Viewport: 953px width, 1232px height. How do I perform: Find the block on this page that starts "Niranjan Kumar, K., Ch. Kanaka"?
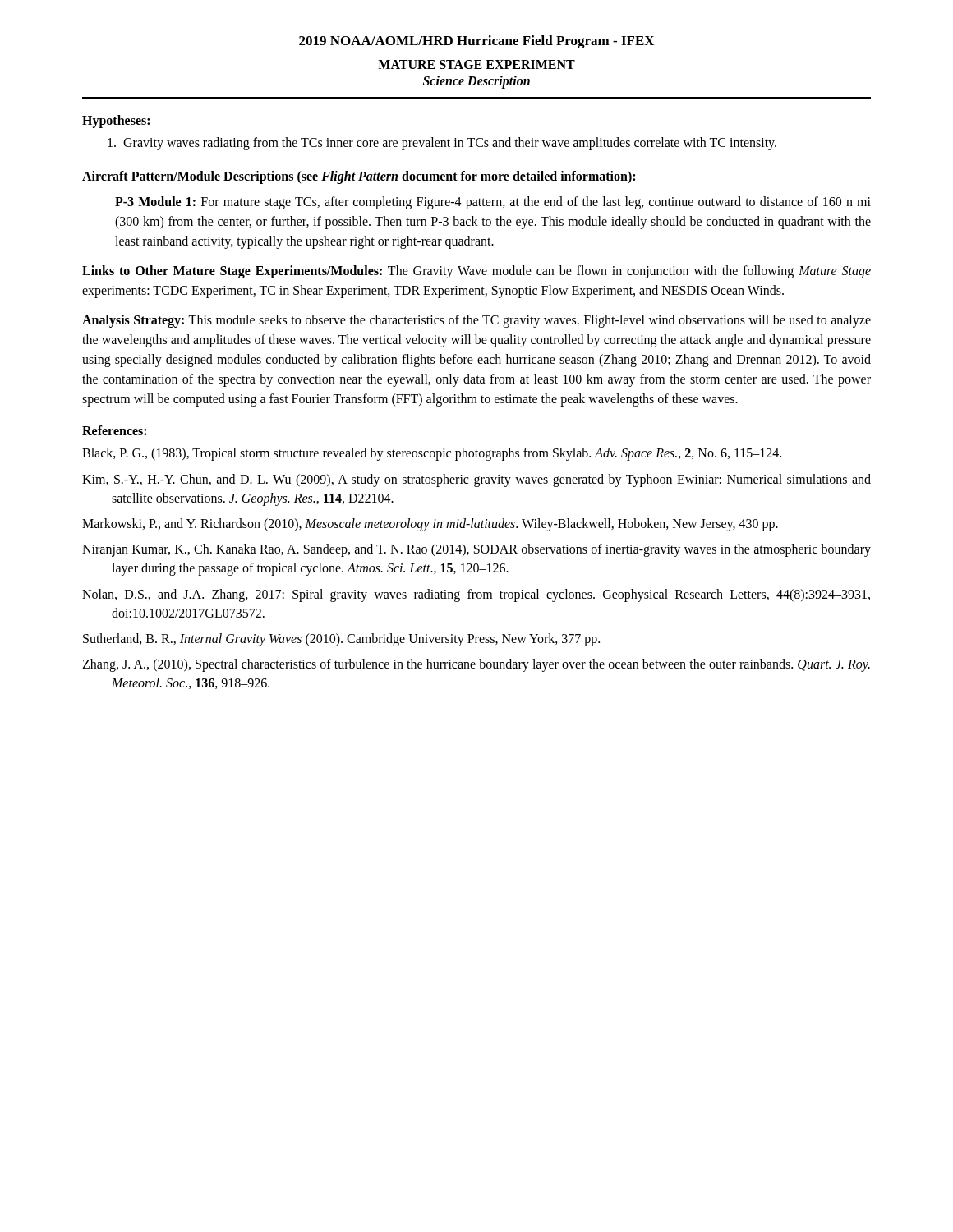pos(476,559)
